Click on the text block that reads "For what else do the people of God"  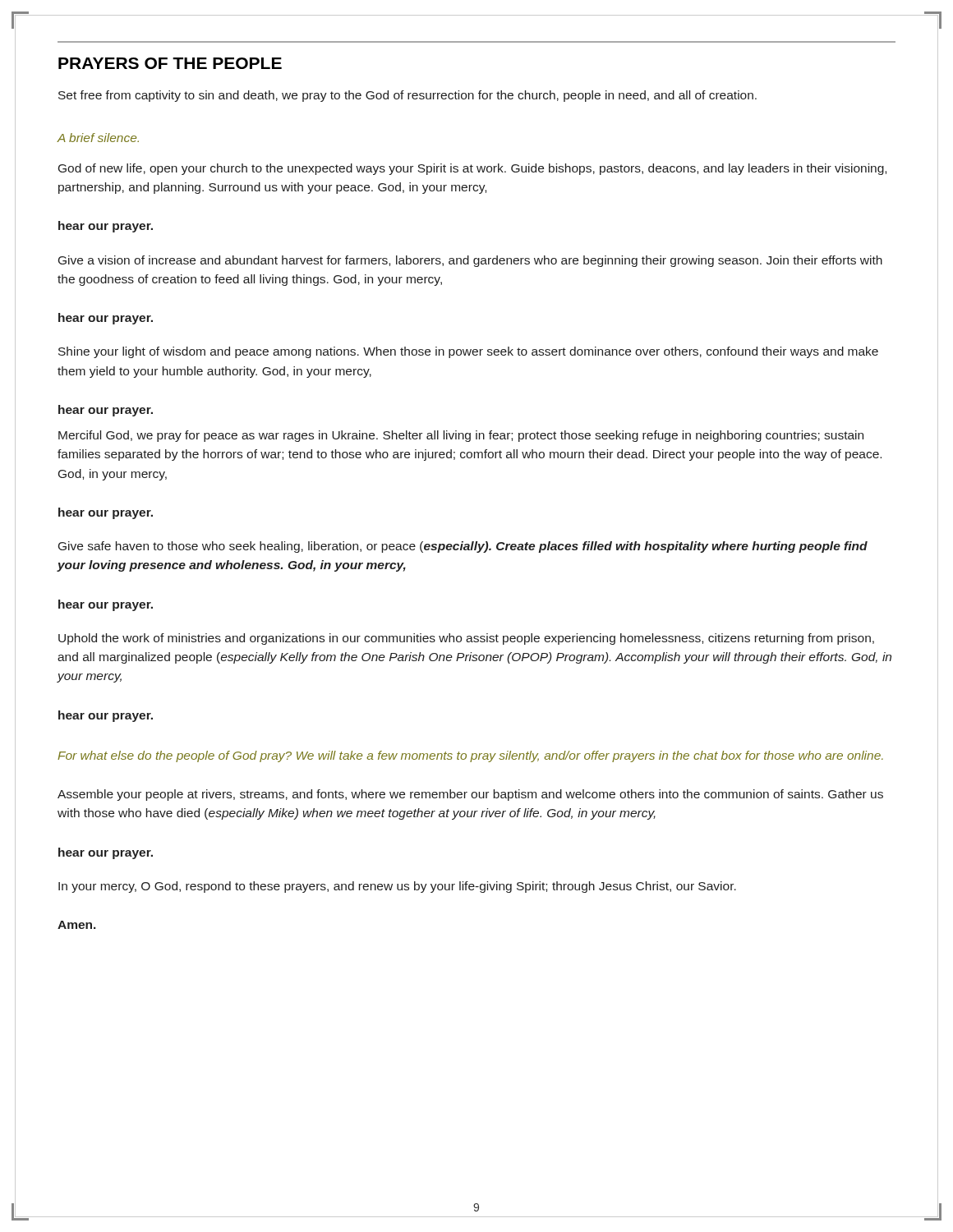(x=471, y=755)
